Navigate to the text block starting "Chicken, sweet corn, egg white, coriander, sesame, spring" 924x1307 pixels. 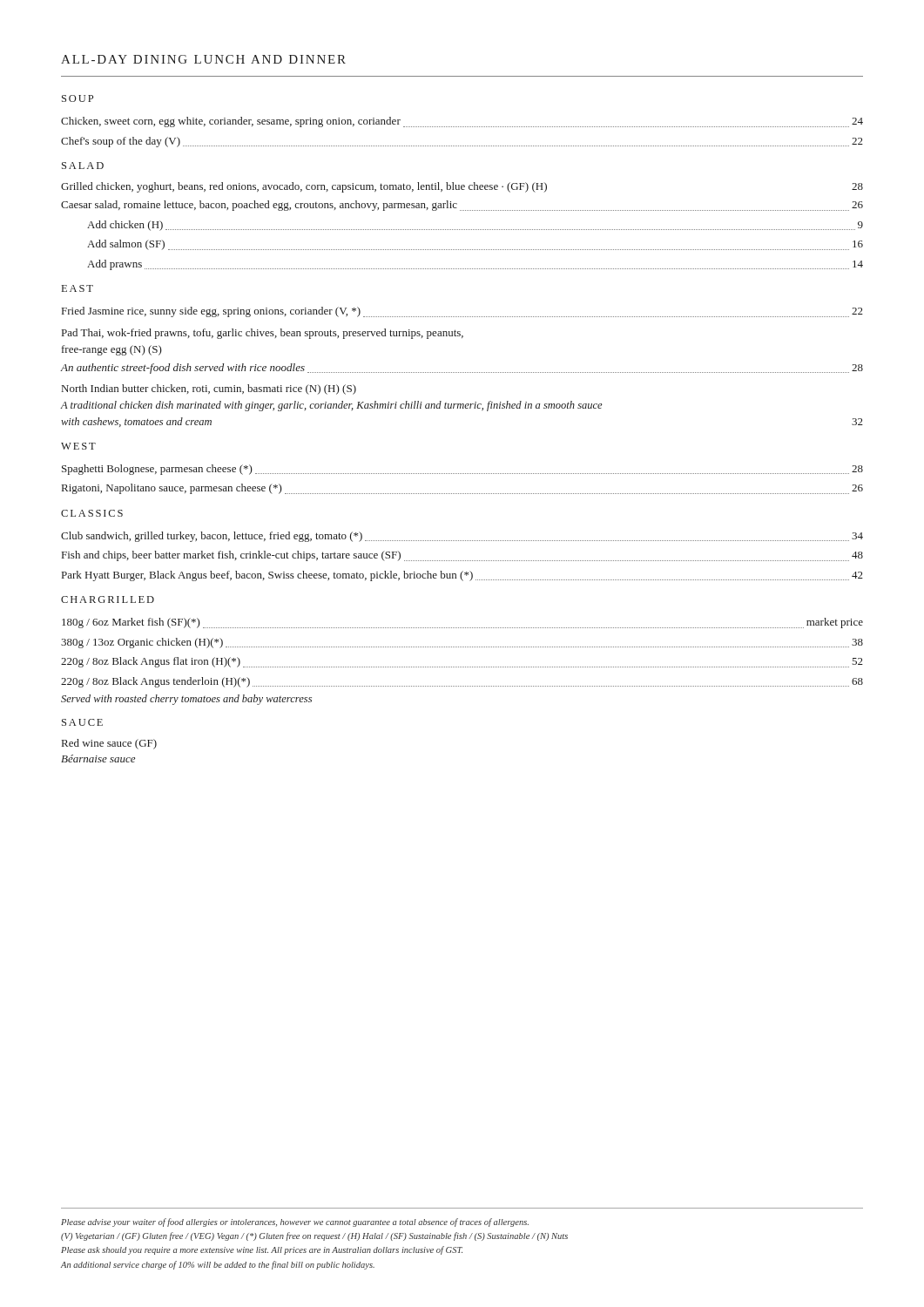(x=462, y=121)
